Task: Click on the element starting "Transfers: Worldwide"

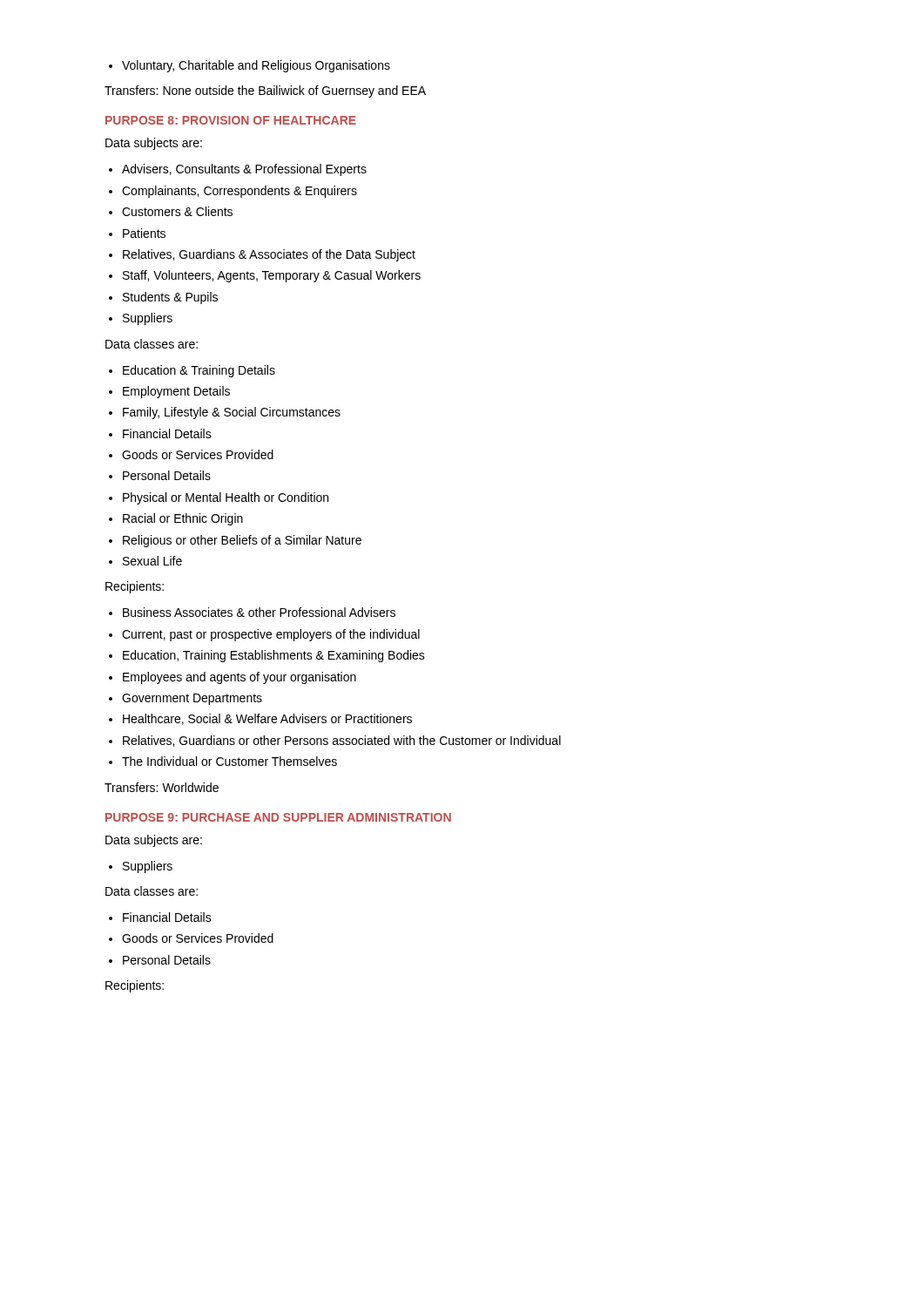Action: pos(162,787)
